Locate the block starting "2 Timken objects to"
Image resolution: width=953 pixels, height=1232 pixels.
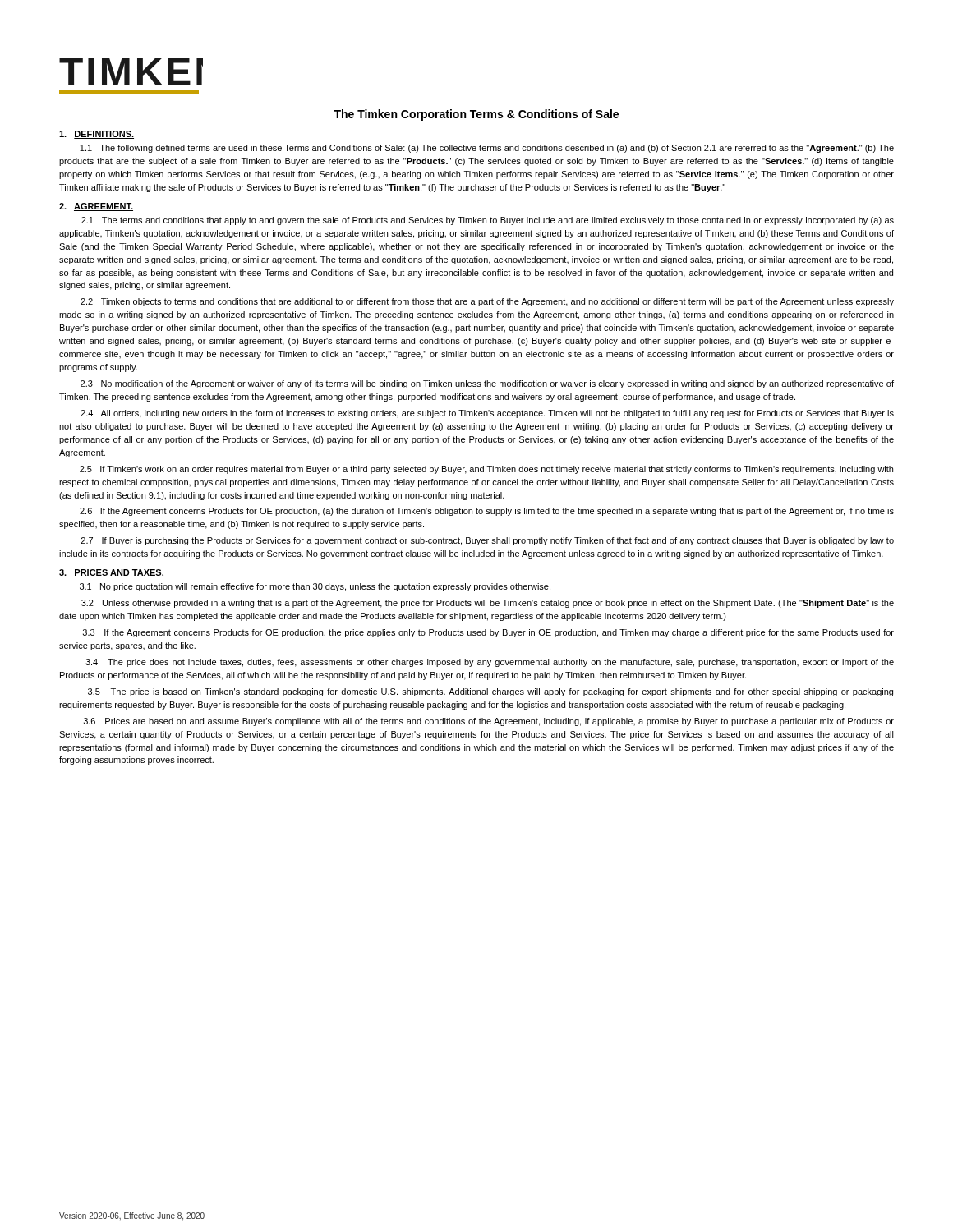[x=476, y=334]
